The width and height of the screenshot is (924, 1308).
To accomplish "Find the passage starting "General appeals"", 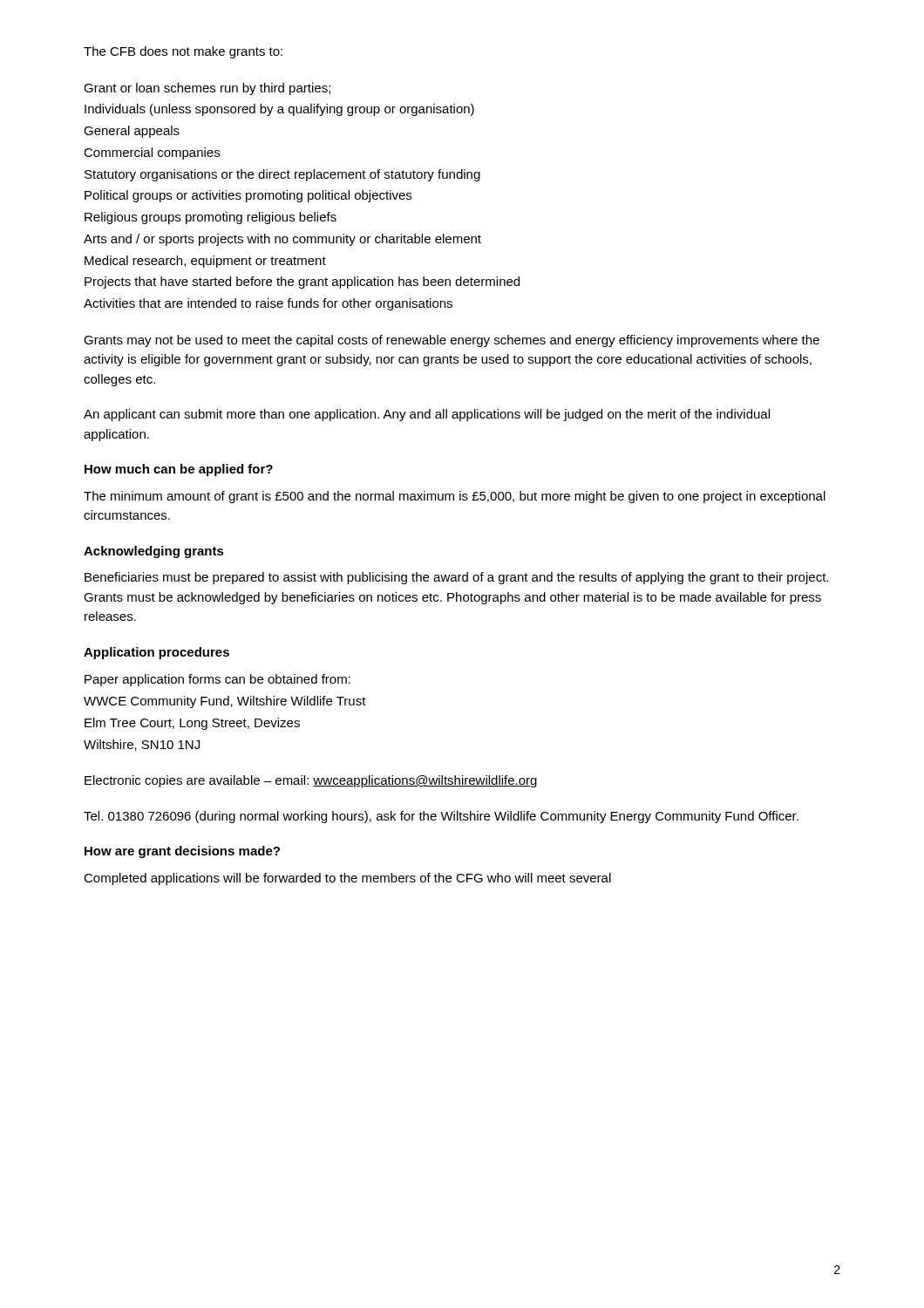I will pos(132,130).
